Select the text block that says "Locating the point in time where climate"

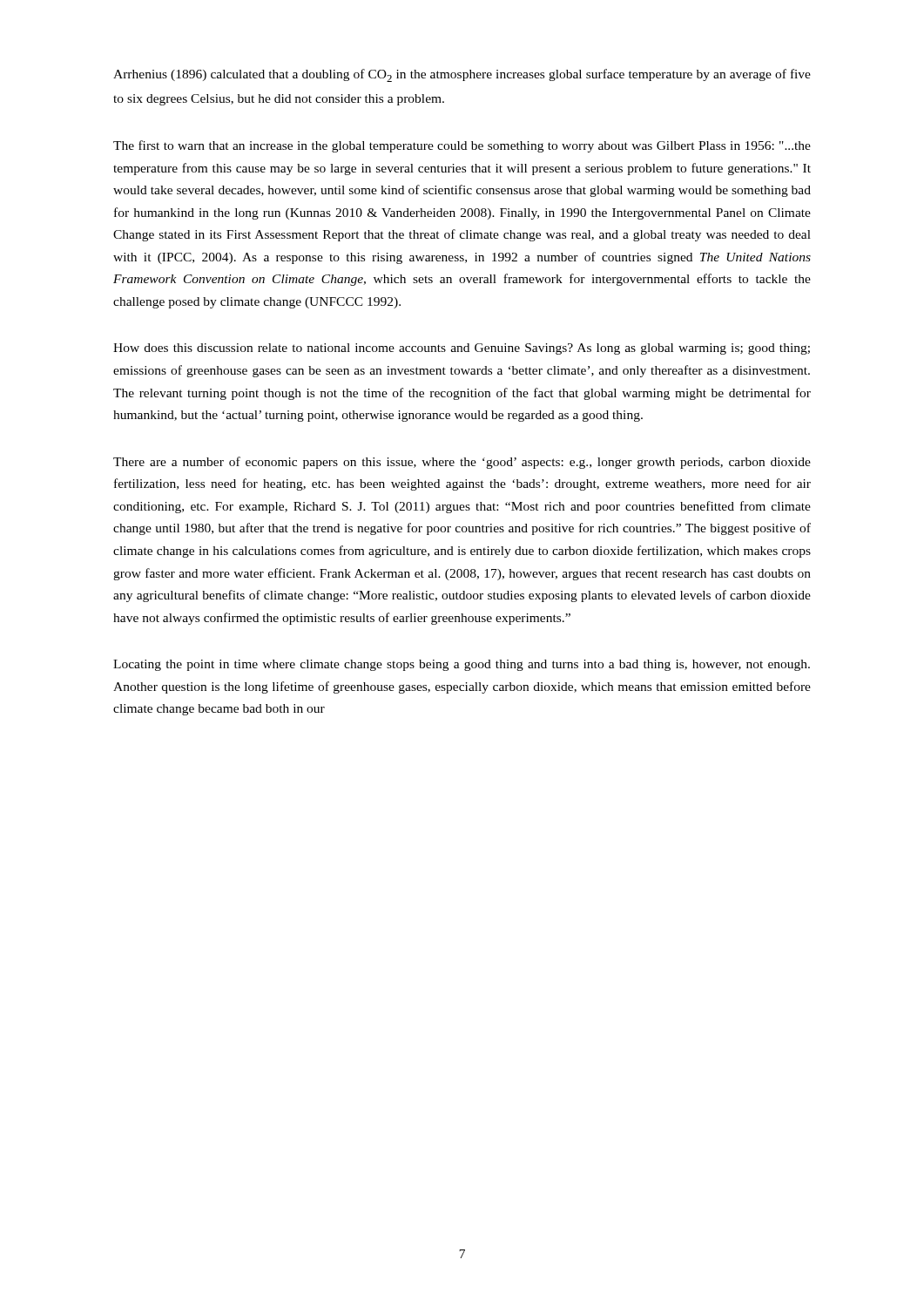pos(462,686)
